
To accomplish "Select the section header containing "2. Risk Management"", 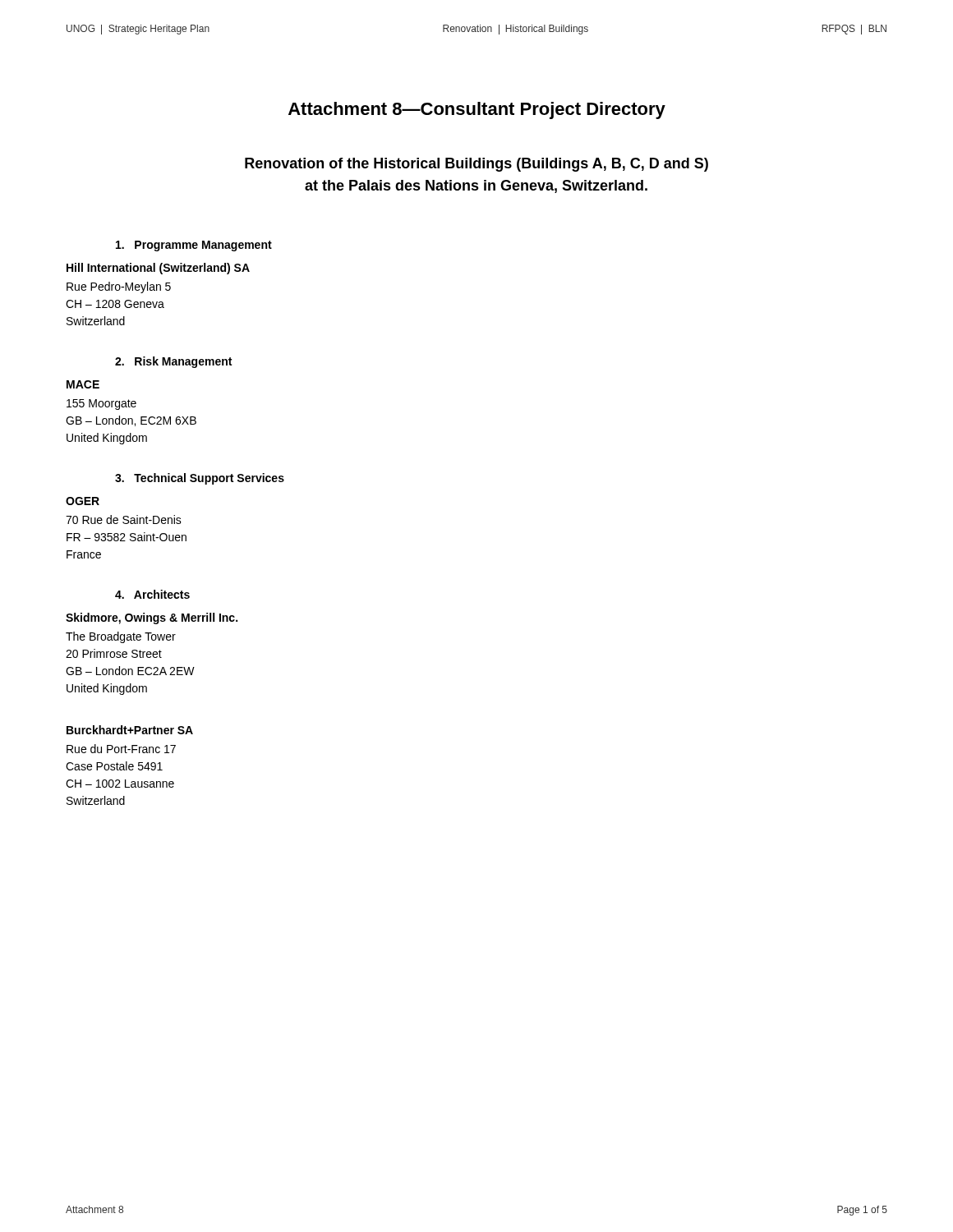I will pyautogui.click(x=173, y=361).
